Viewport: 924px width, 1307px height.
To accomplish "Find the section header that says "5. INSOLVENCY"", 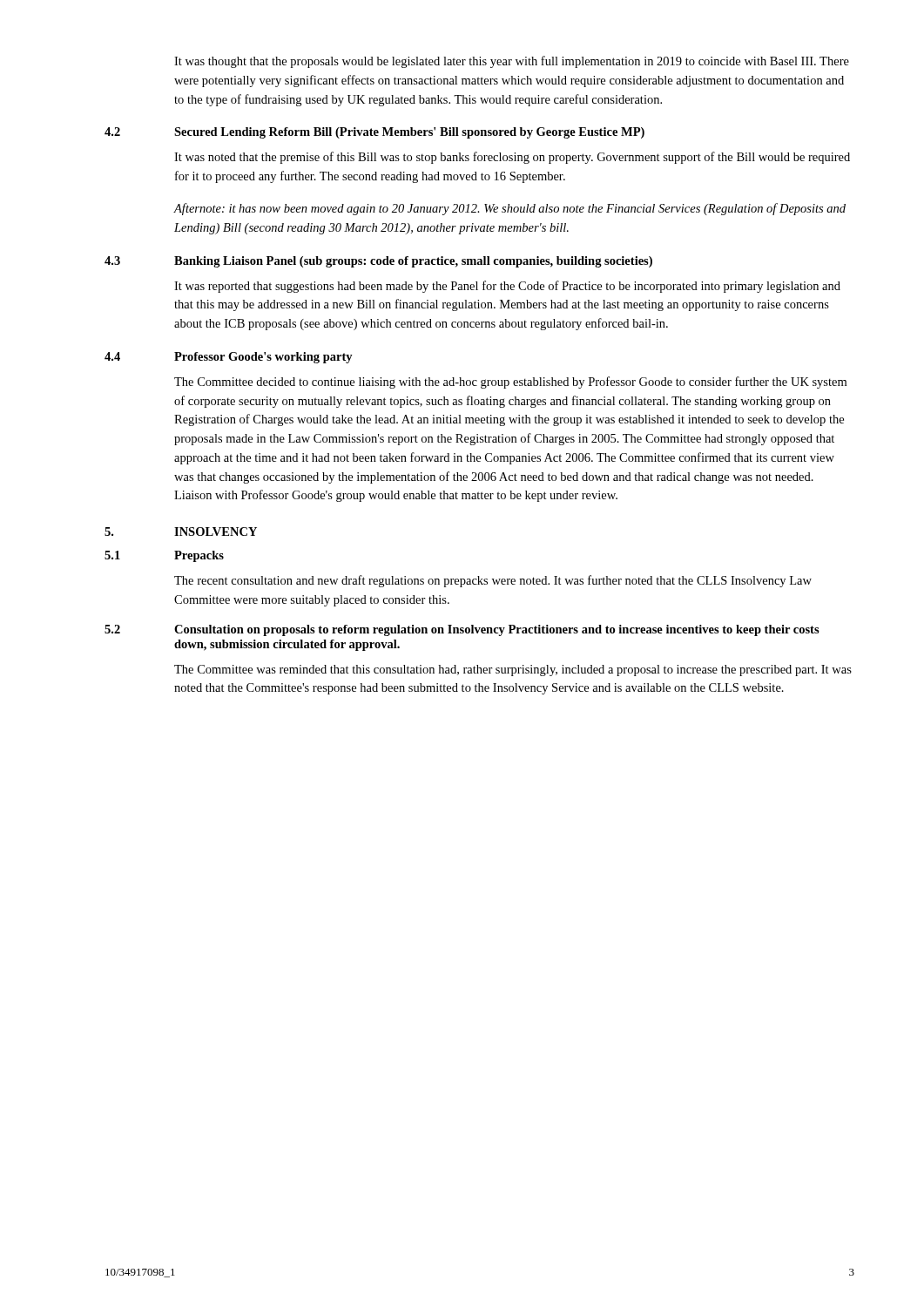I will [181, 532].
